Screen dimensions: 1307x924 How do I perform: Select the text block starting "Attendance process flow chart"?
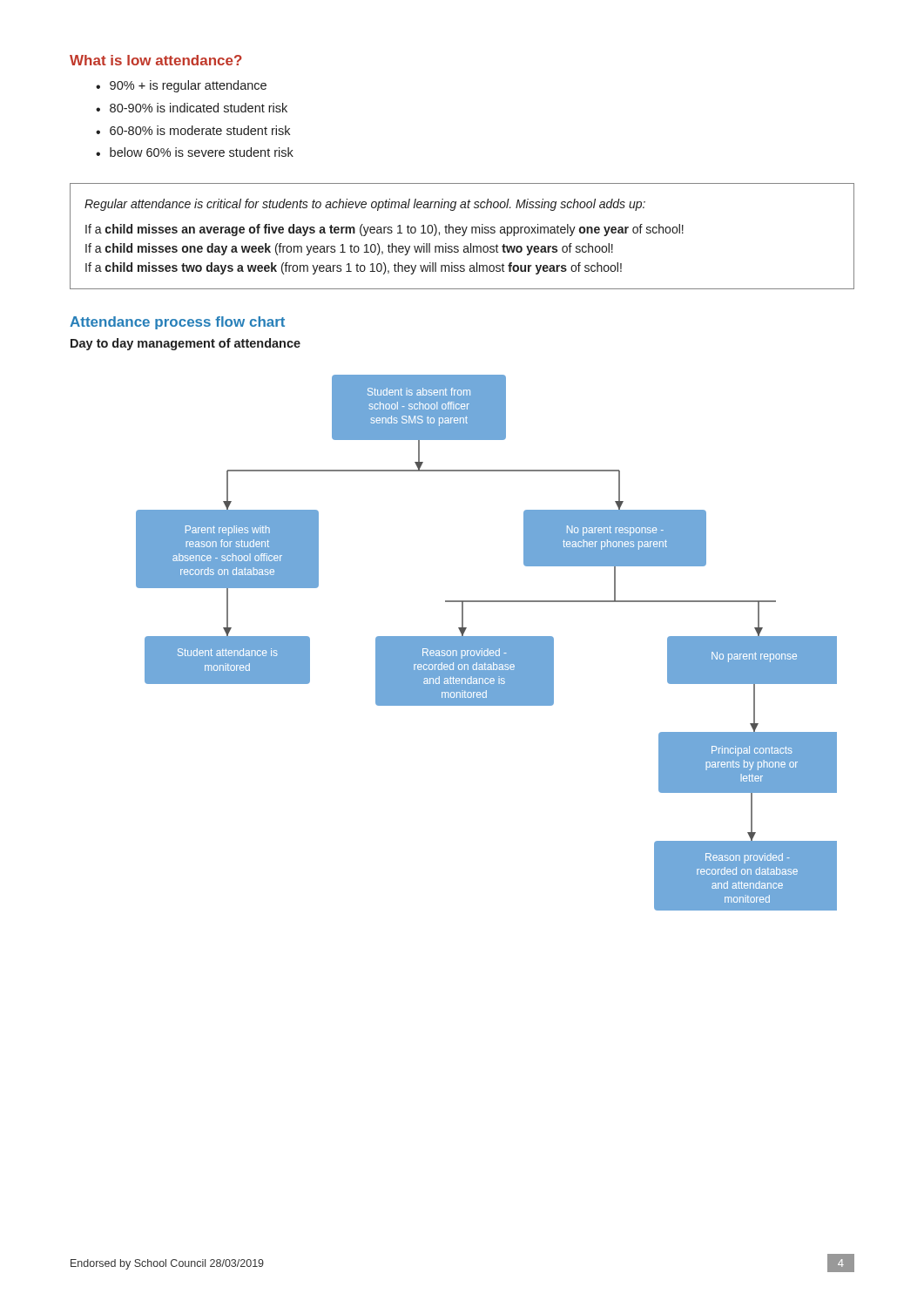[177, 322]
